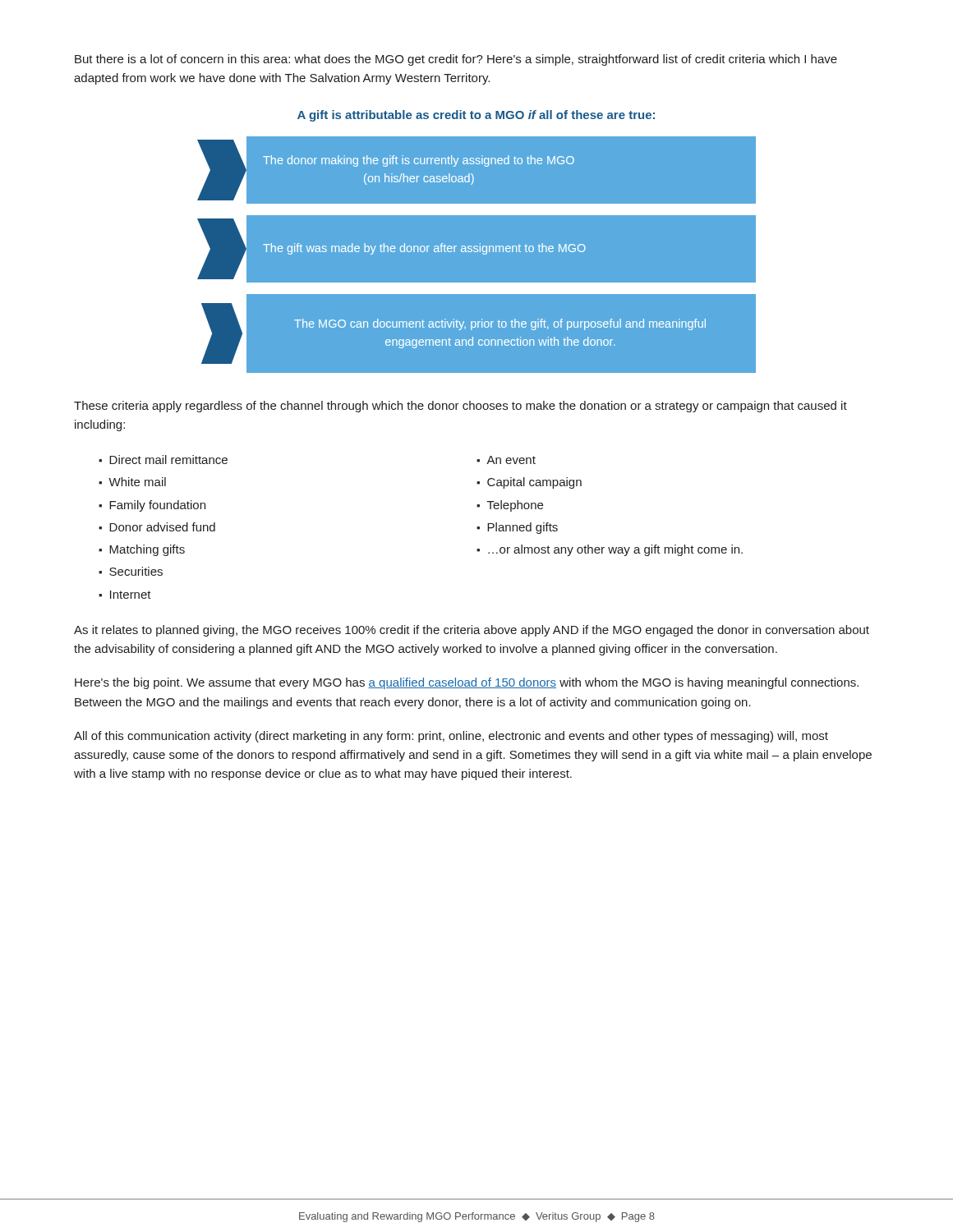Select the list item containing "▪ White mail"
This screenshot has width=953, height=1232.
pyautogui.click(x=133, y=483)
